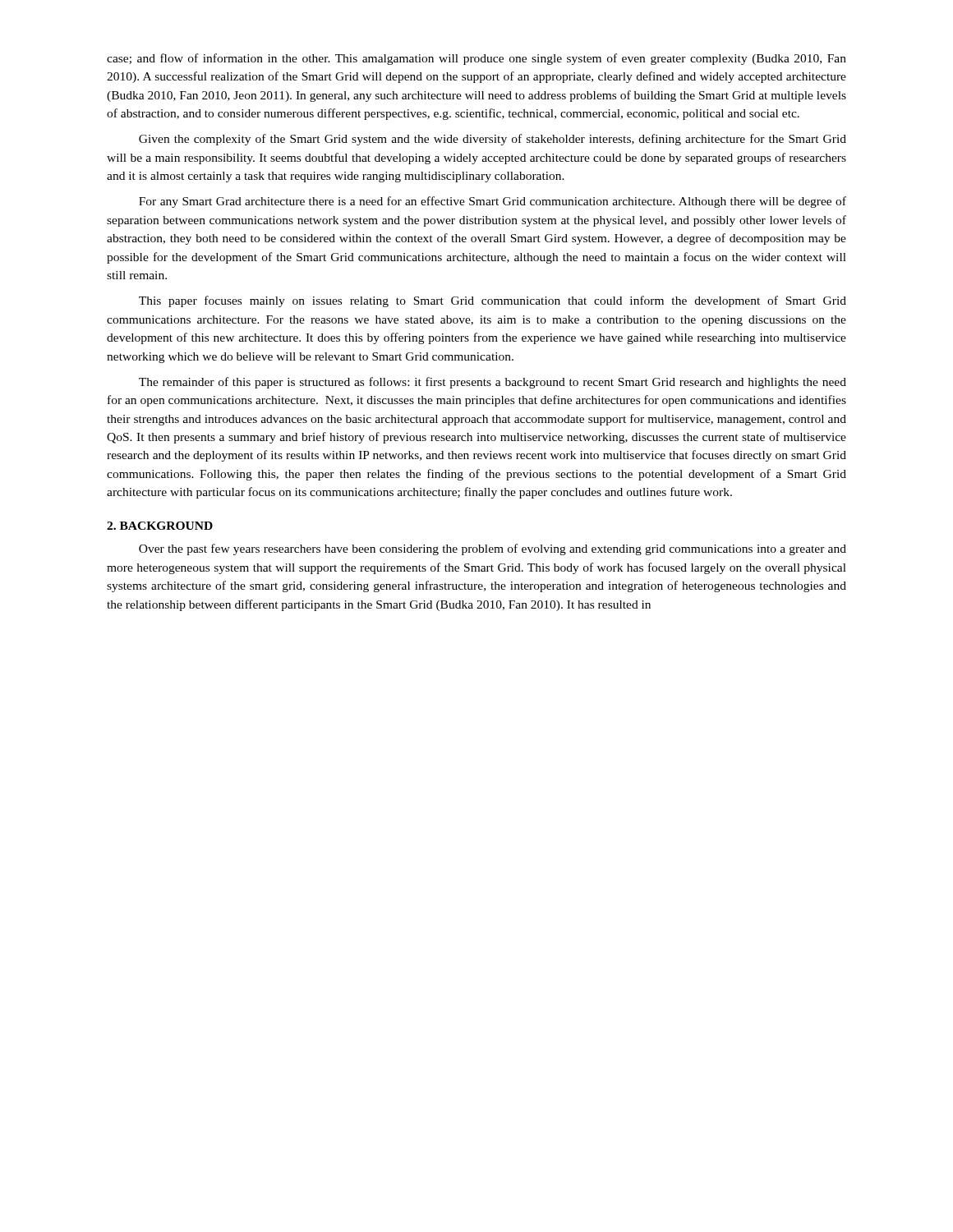Find the text block that reads "This paper focuses mainly on issues relating"

(x=476, y=329)
